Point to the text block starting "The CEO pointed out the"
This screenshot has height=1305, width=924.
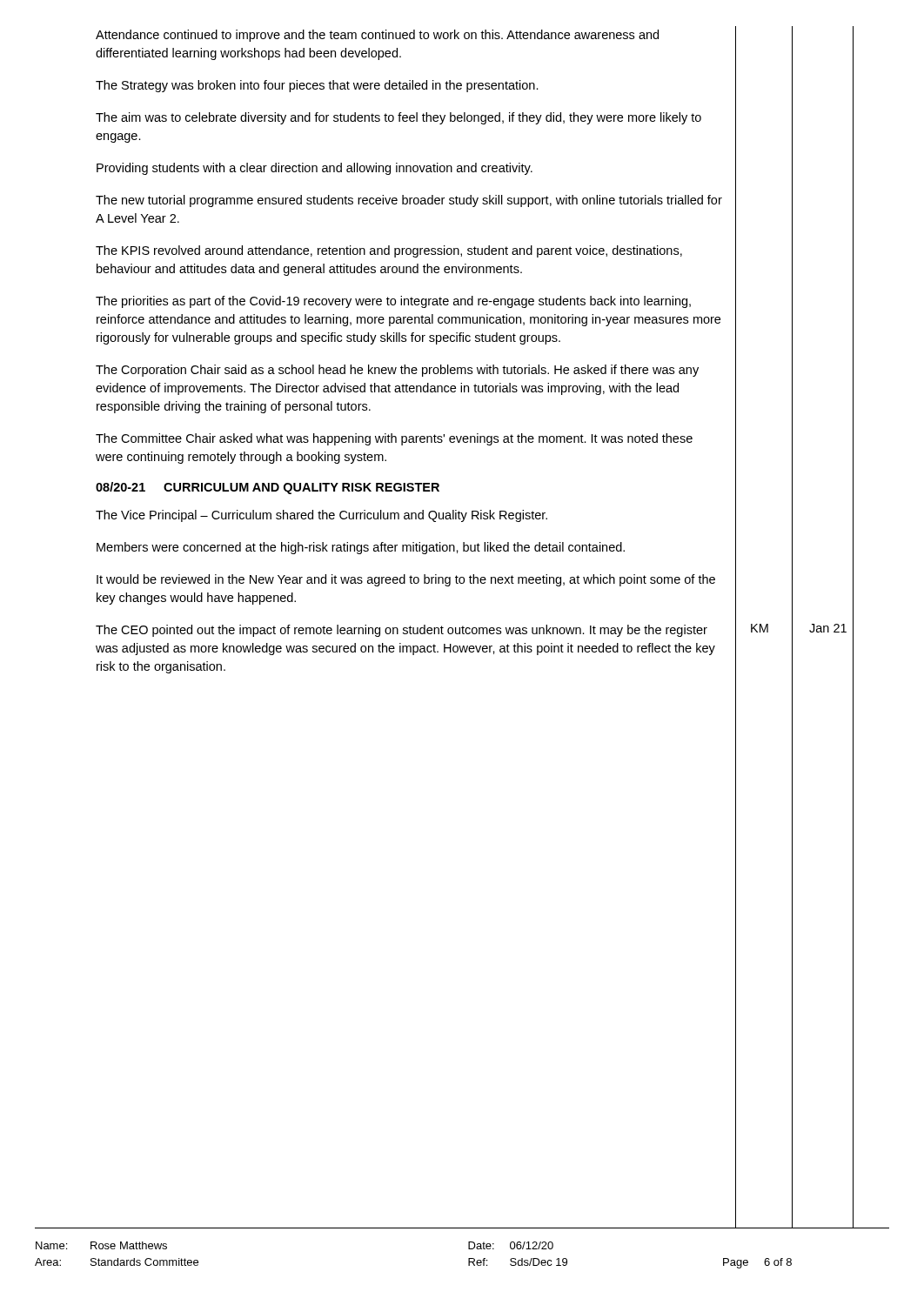(405, 648)
